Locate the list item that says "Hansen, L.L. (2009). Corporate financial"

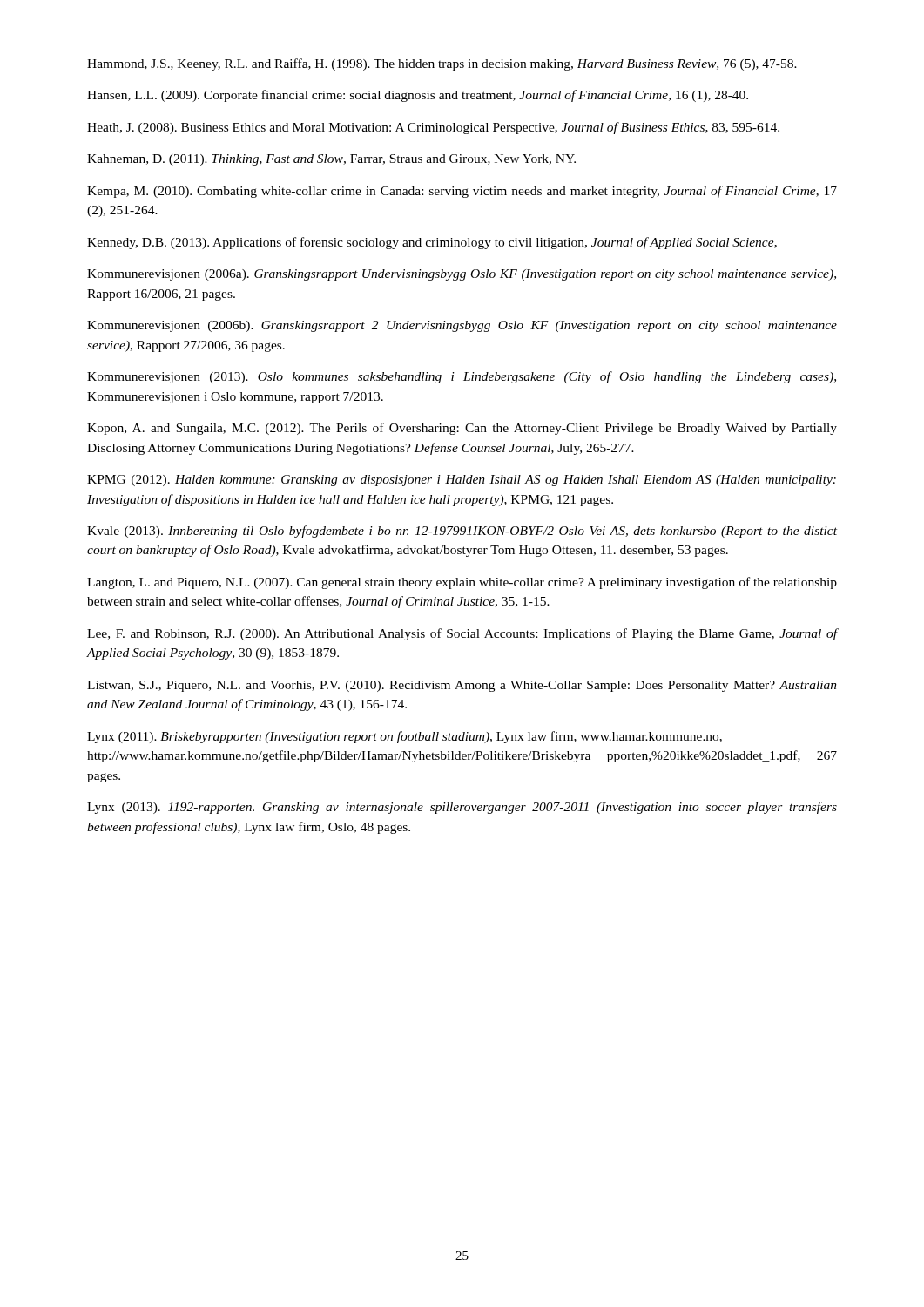pos(418,95)
